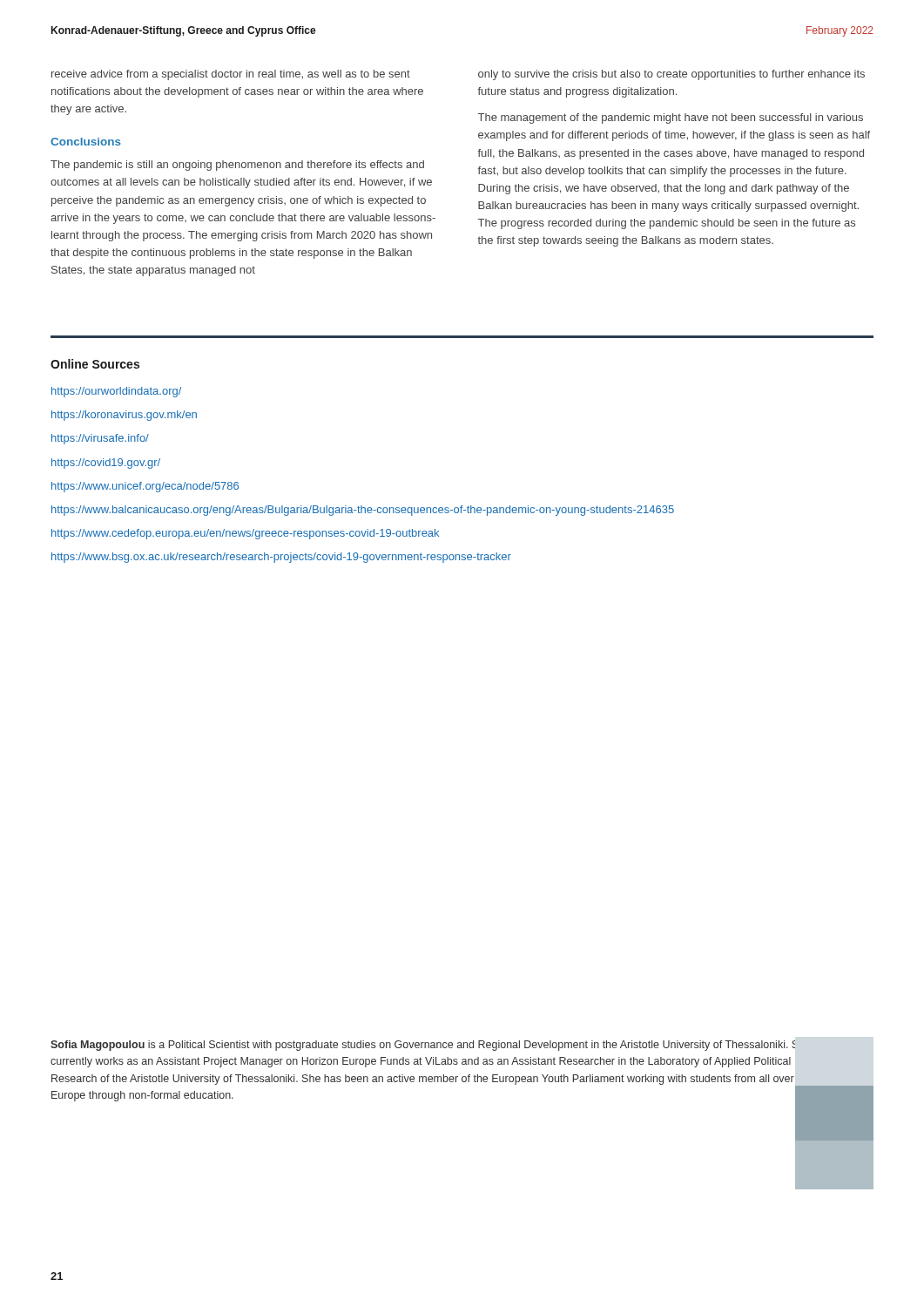This screenshot has height=1307, width=924.
Task: Click on the text block with the text "receive advice from a"
Action: 248,92
